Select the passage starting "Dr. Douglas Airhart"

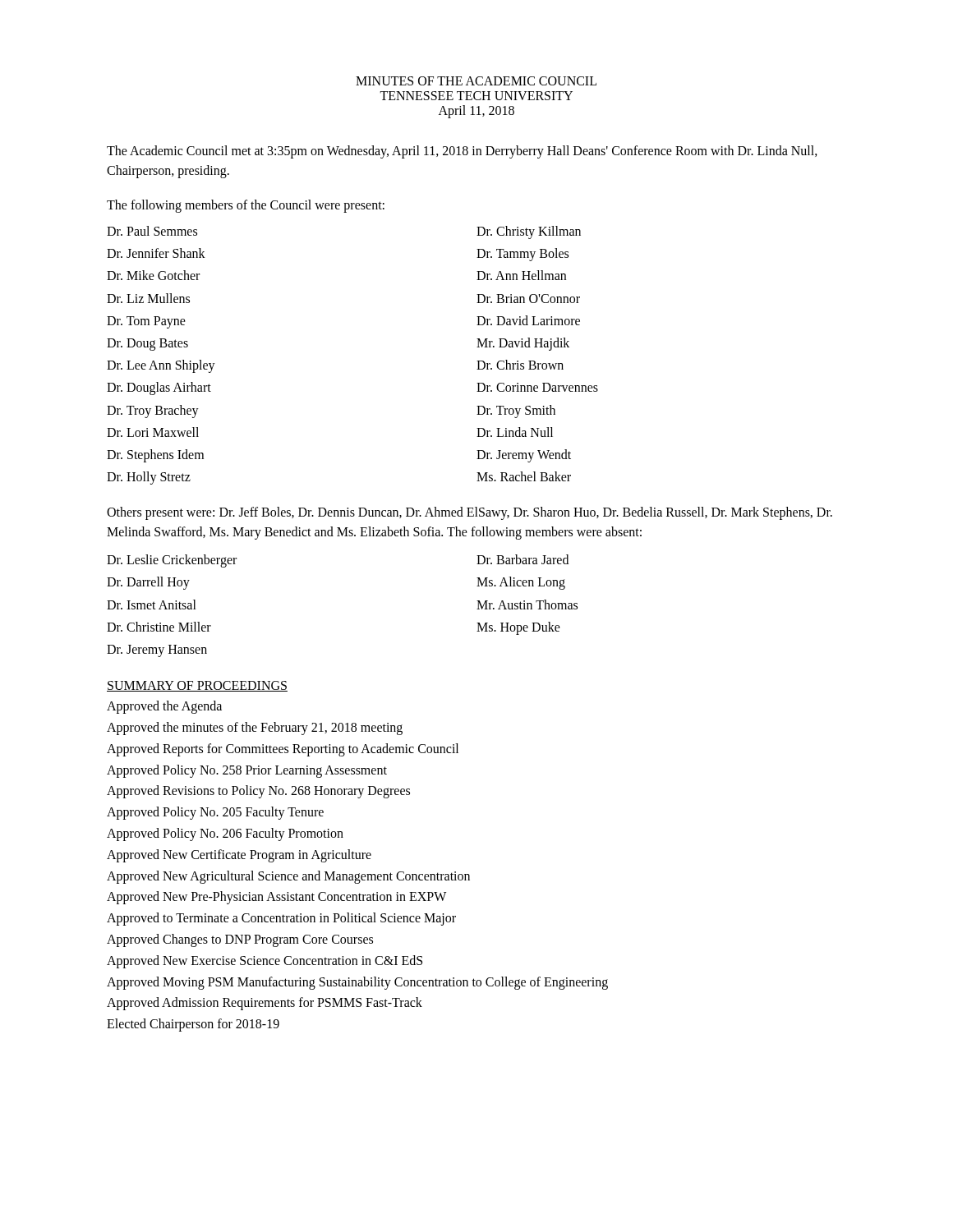[159, 388]
